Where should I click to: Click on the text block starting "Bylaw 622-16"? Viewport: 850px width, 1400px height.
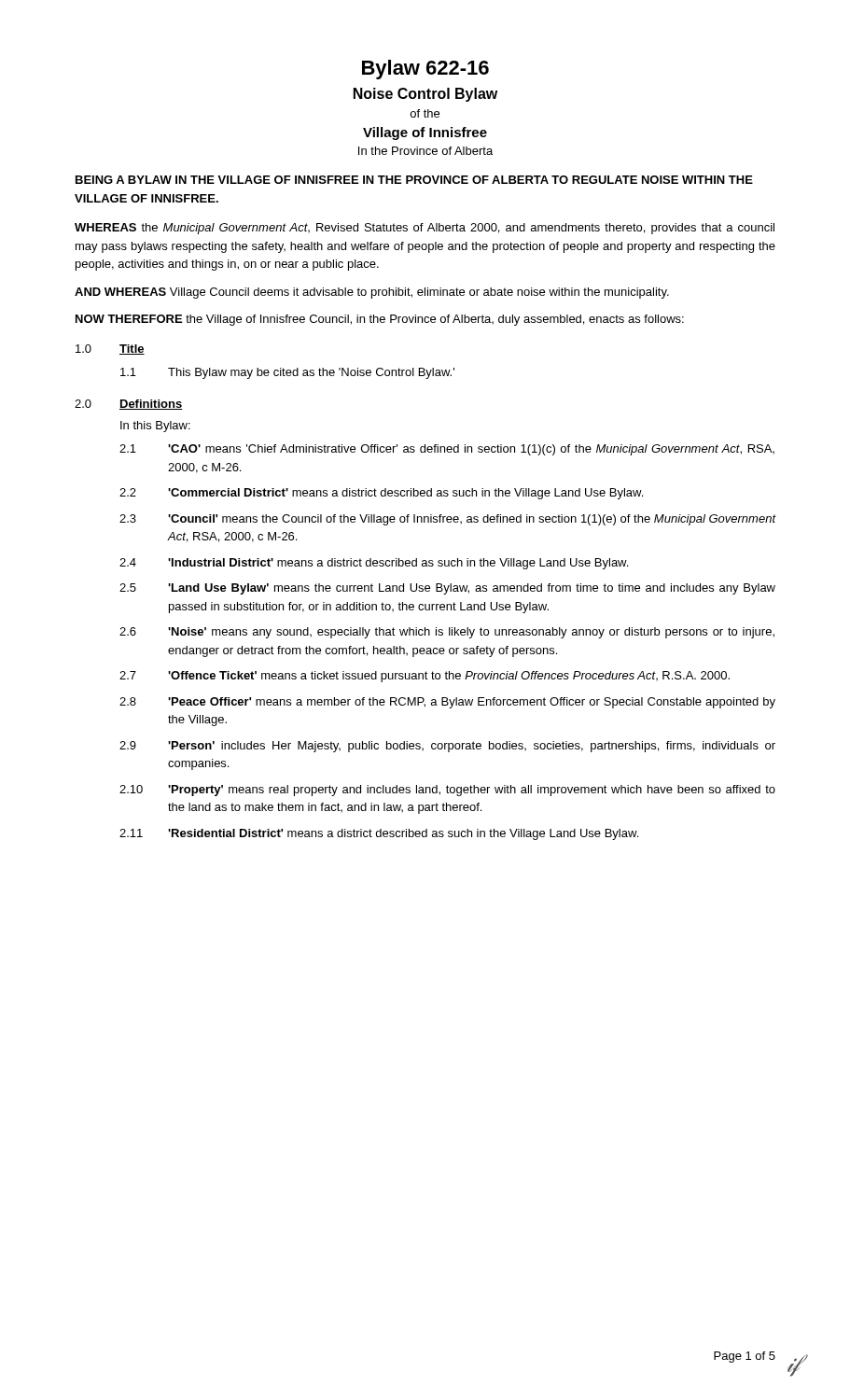click(425, 68)
